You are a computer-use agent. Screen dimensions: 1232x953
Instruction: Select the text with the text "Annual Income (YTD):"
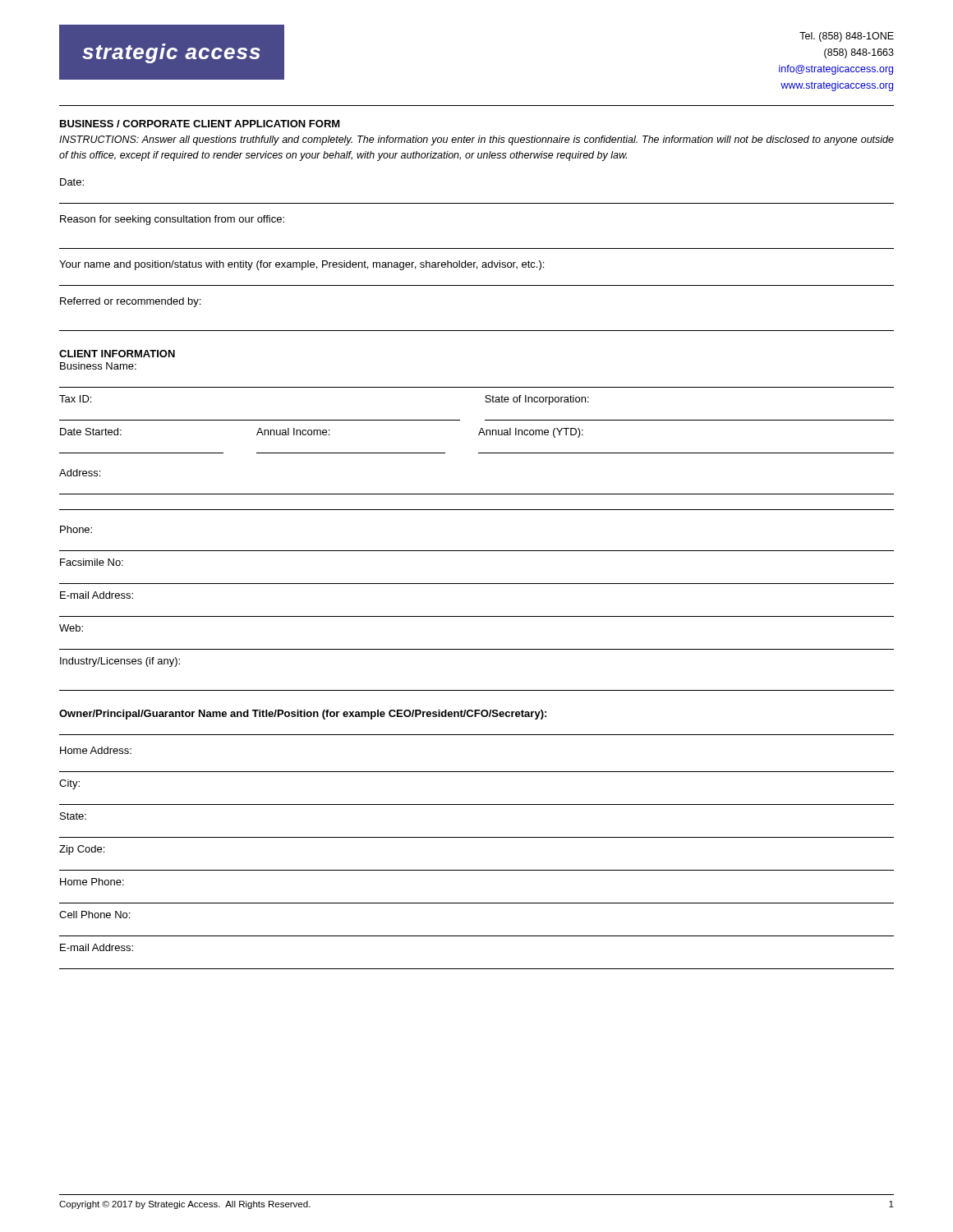coord(531,431)
